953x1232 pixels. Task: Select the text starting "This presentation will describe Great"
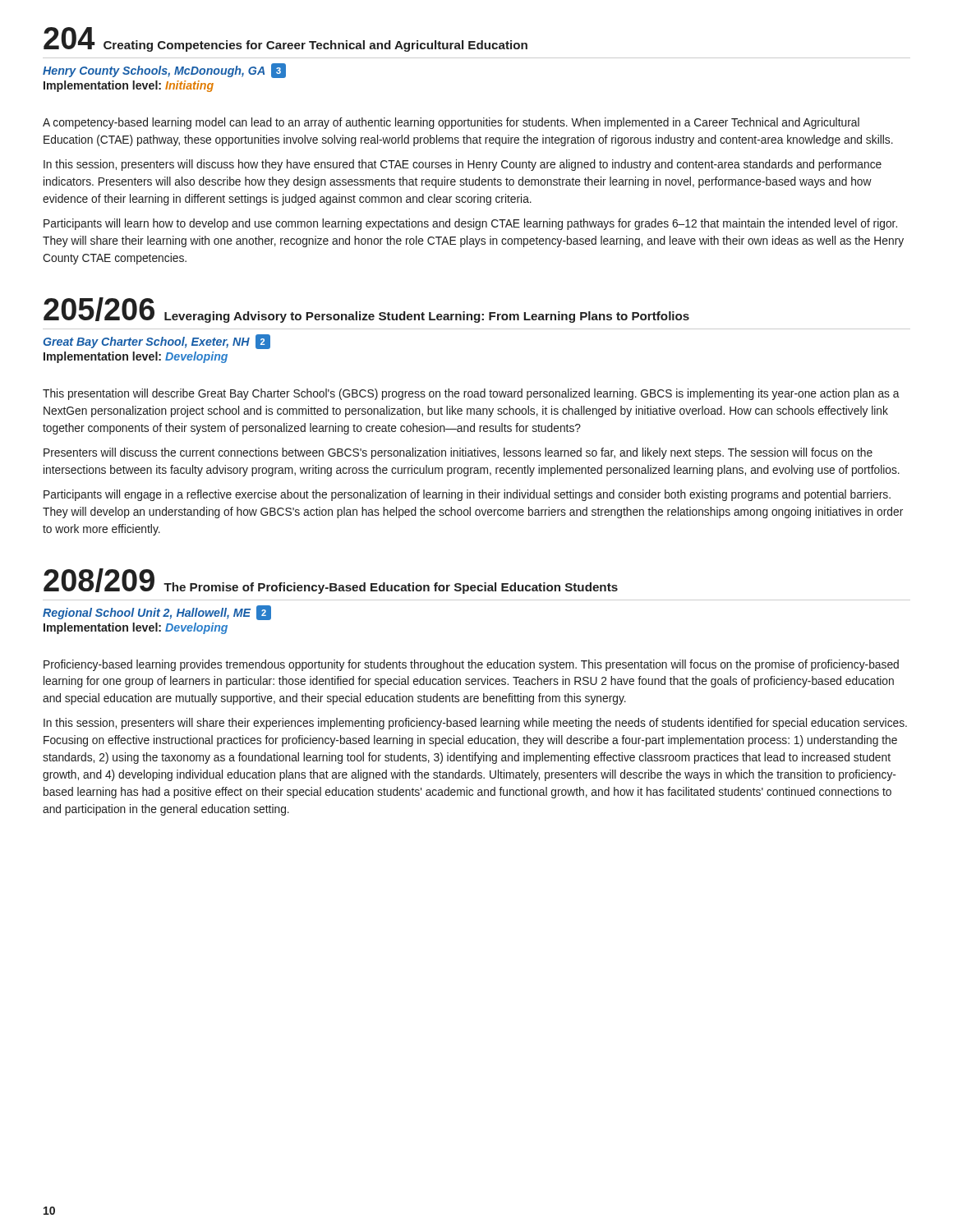point(471,411)
